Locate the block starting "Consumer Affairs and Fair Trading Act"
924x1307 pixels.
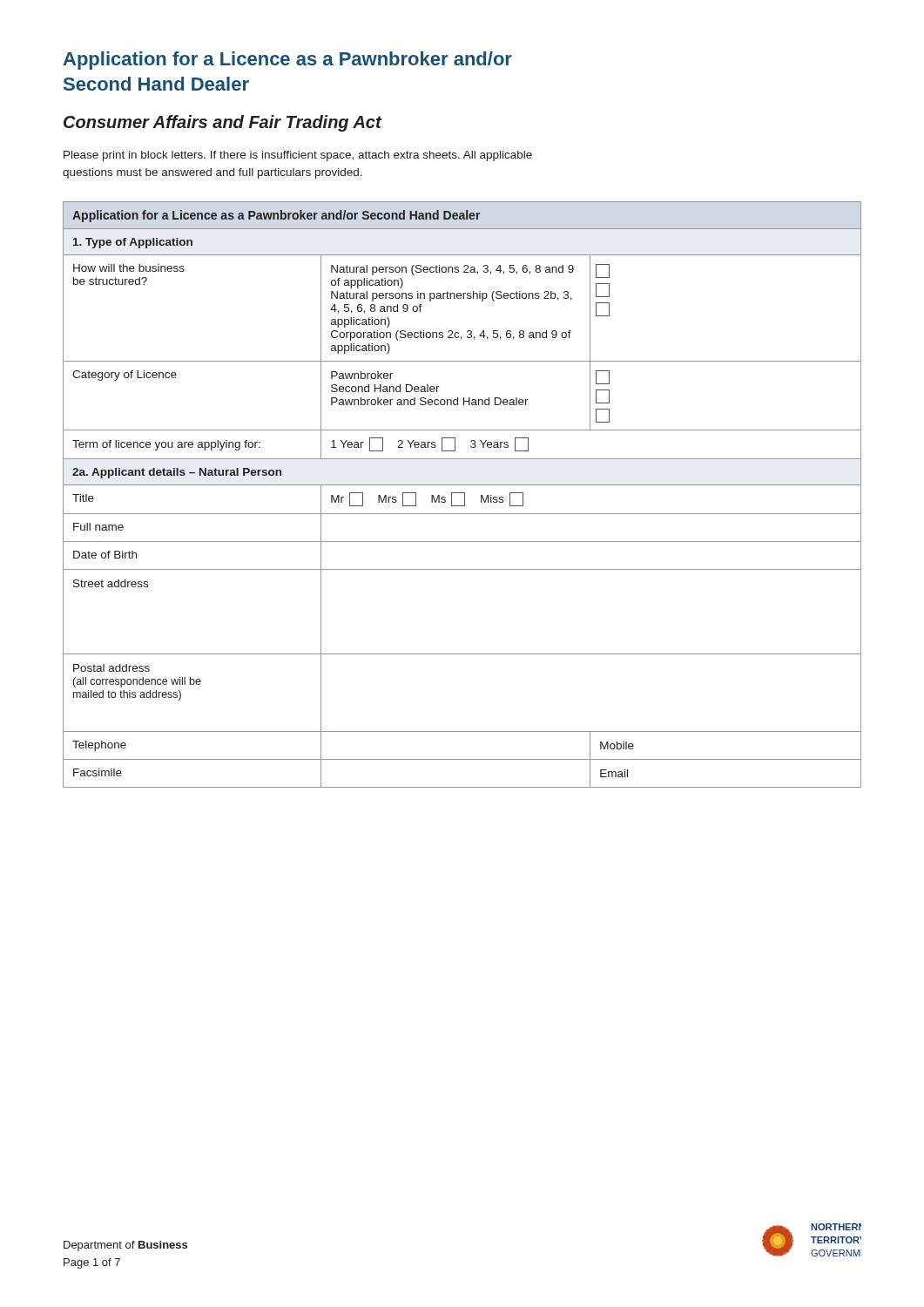223,123
